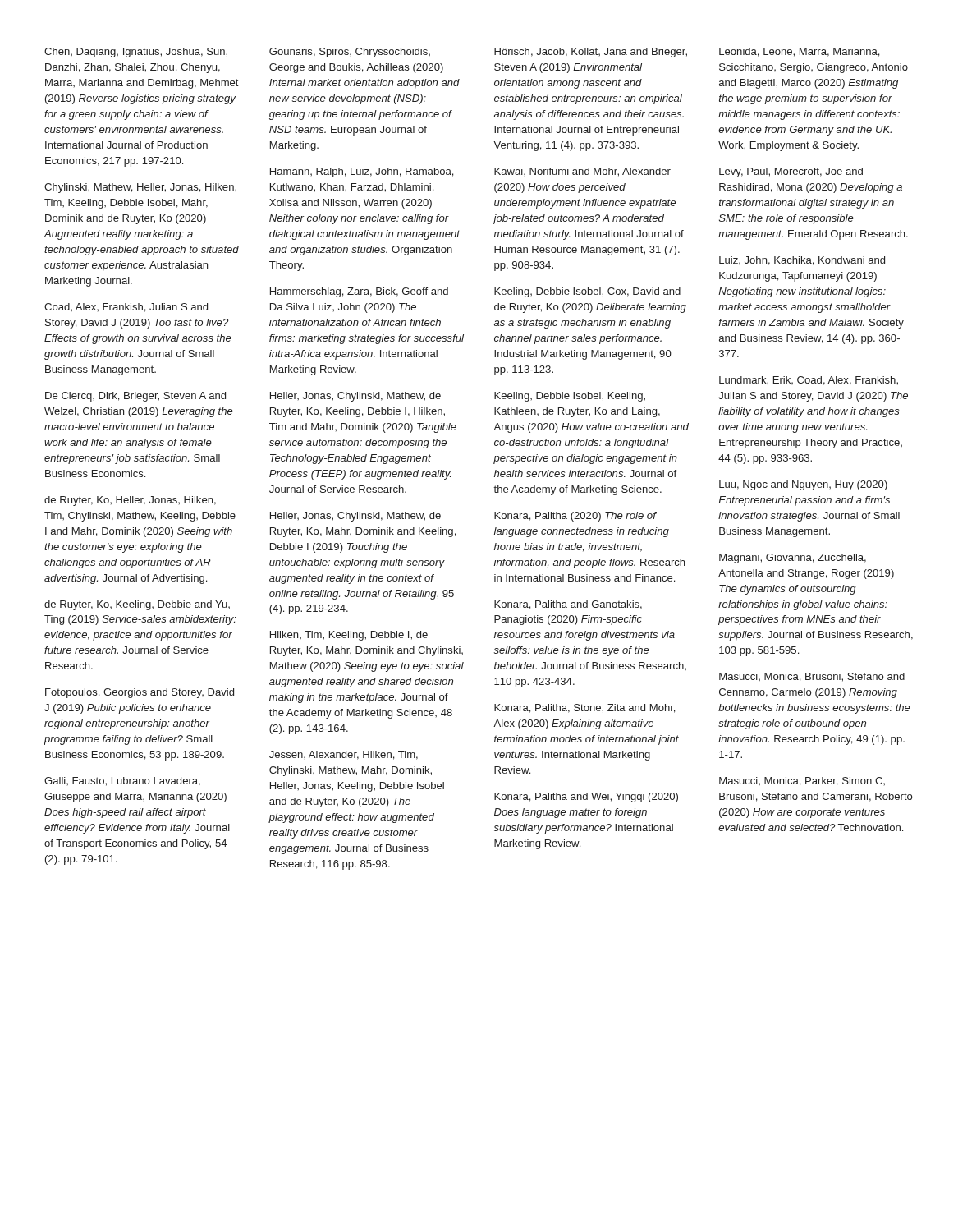The image size is (958, 1232).
Task: Click the passage that begins "de Ruyter, Ko, Heller, Jonas, Hilken, Tim, Chylinski,"
Action: coord(140,538)
